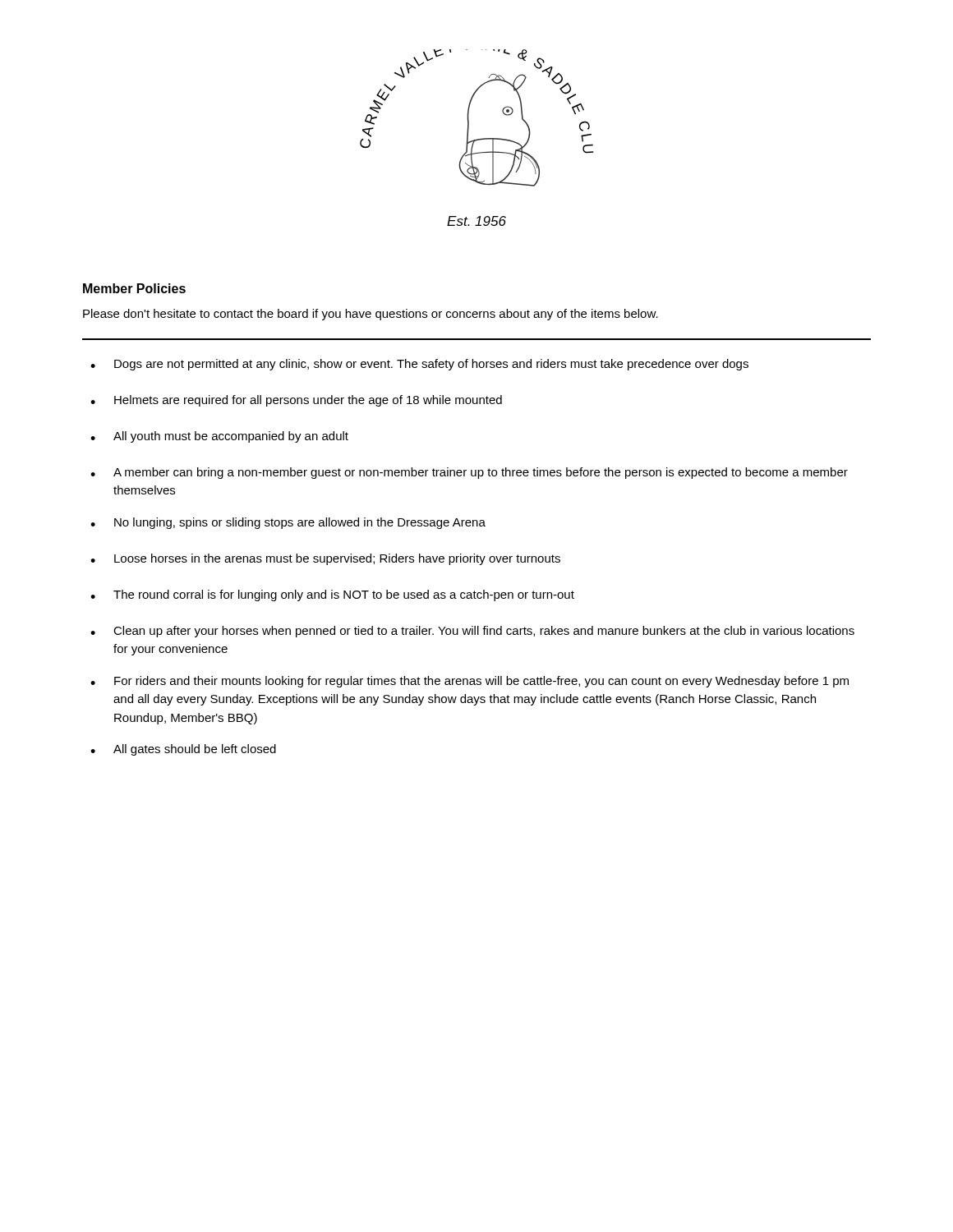This screenshot has height=1232, width=953.
Task: Find the logo
Action: pyautogui.click(x=476, y=145)
